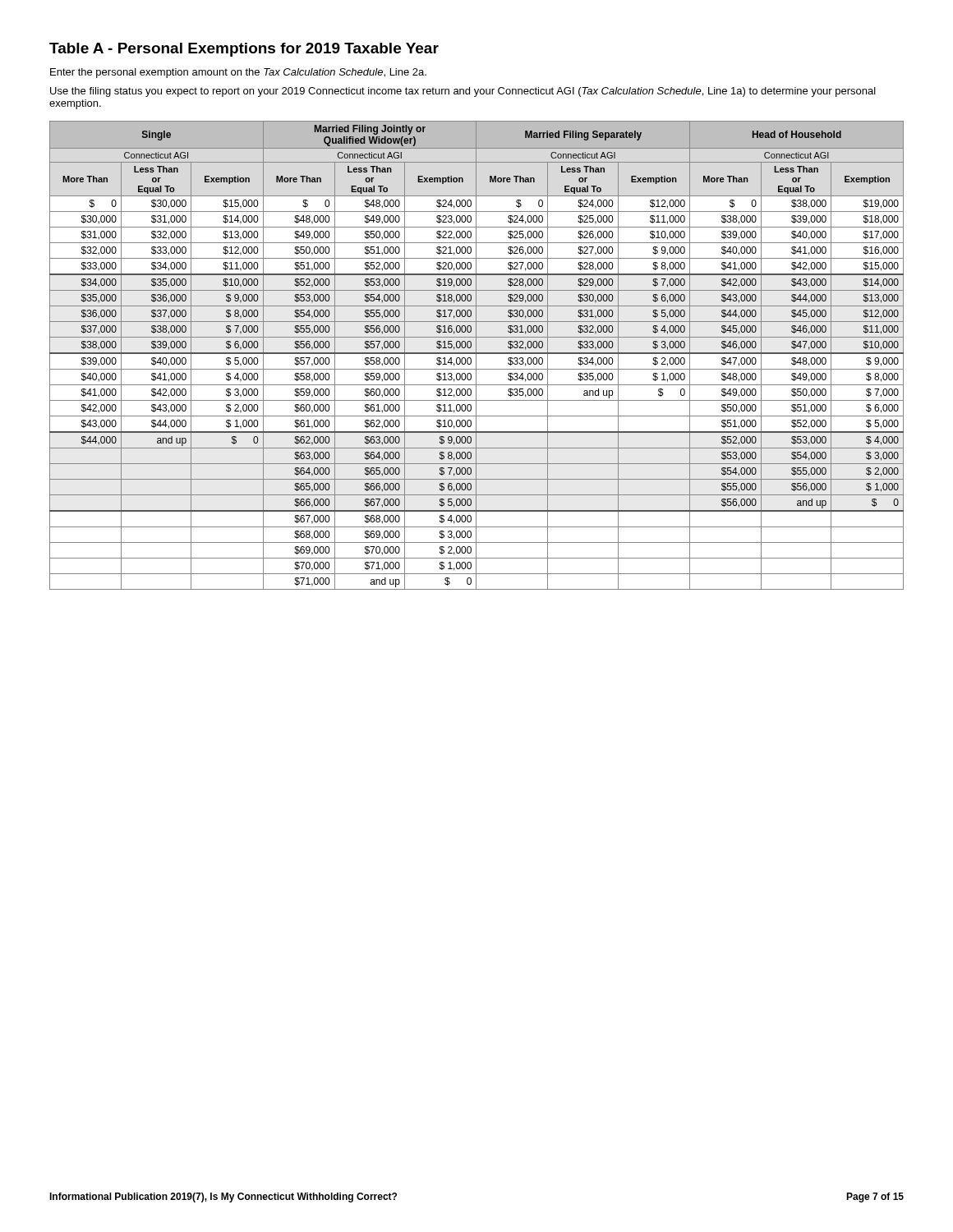Find the text starting "Use the filing status you expect to report"
The width and height of the screenshot is (953, 1232).
[463, 97]
